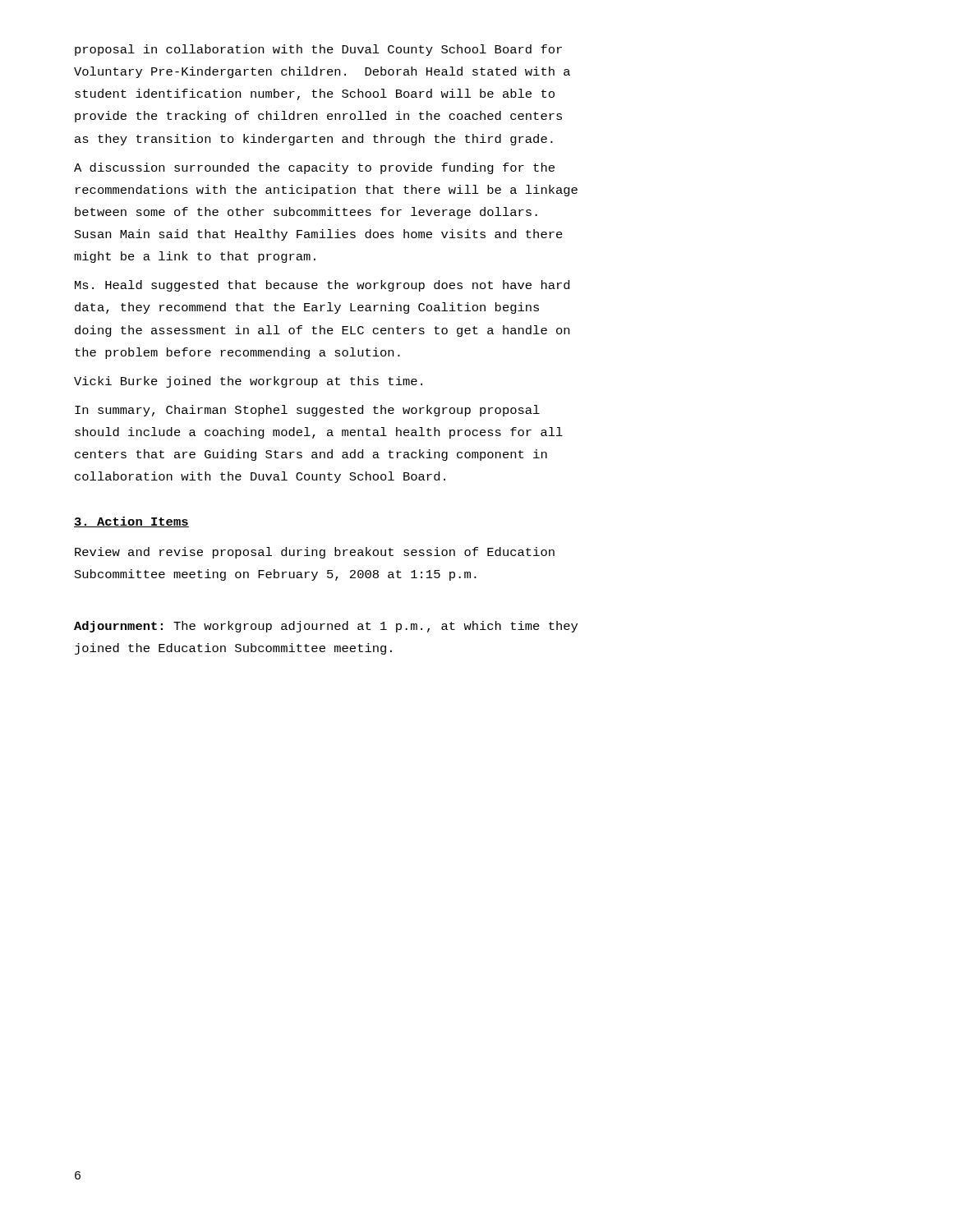
Task: Select the element starting "Review and revise proposal during breakout session of"
Action: tap(476, 564)
